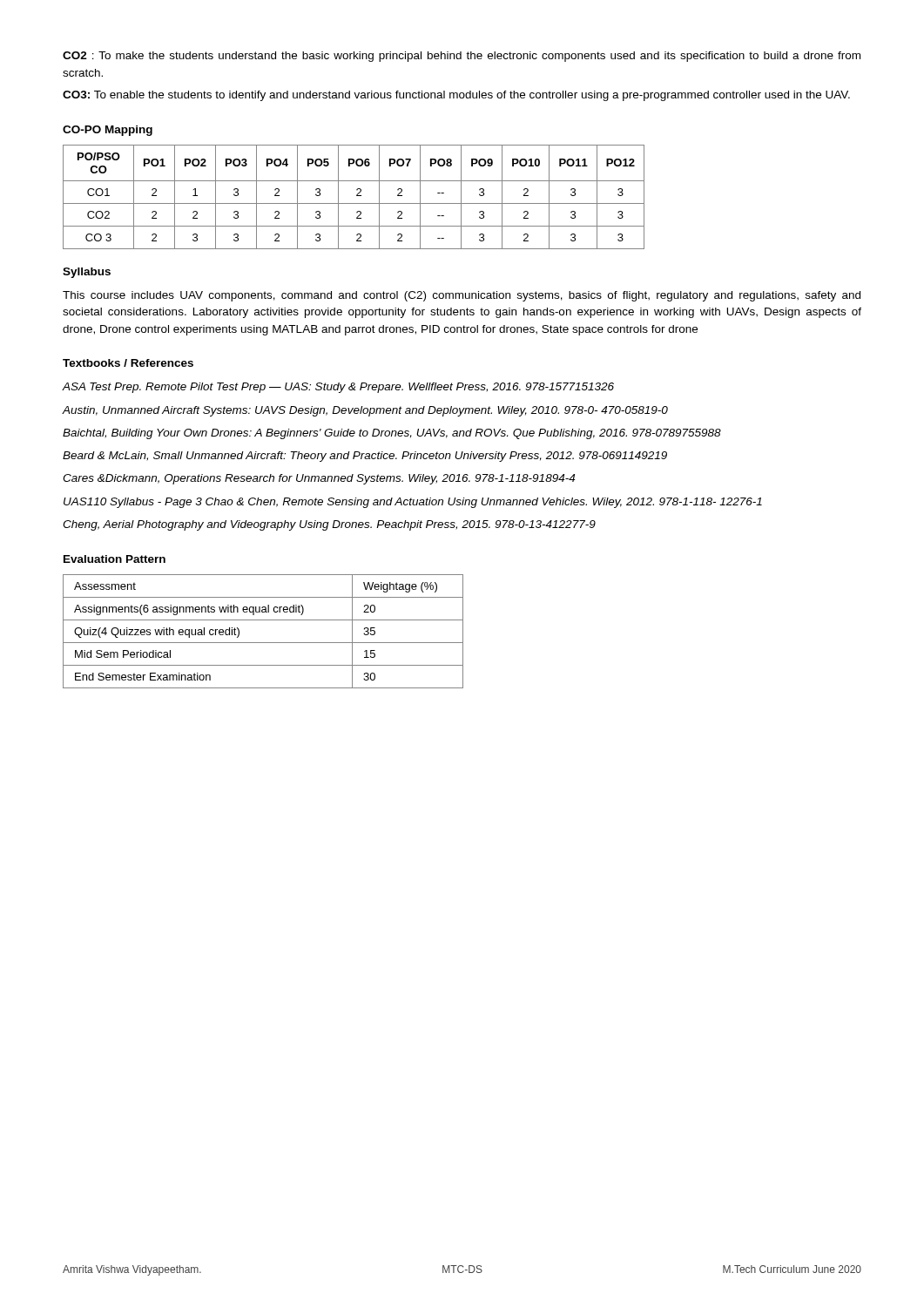Select the section header with the text "Evaluation Pattern"

click(114, 559)
